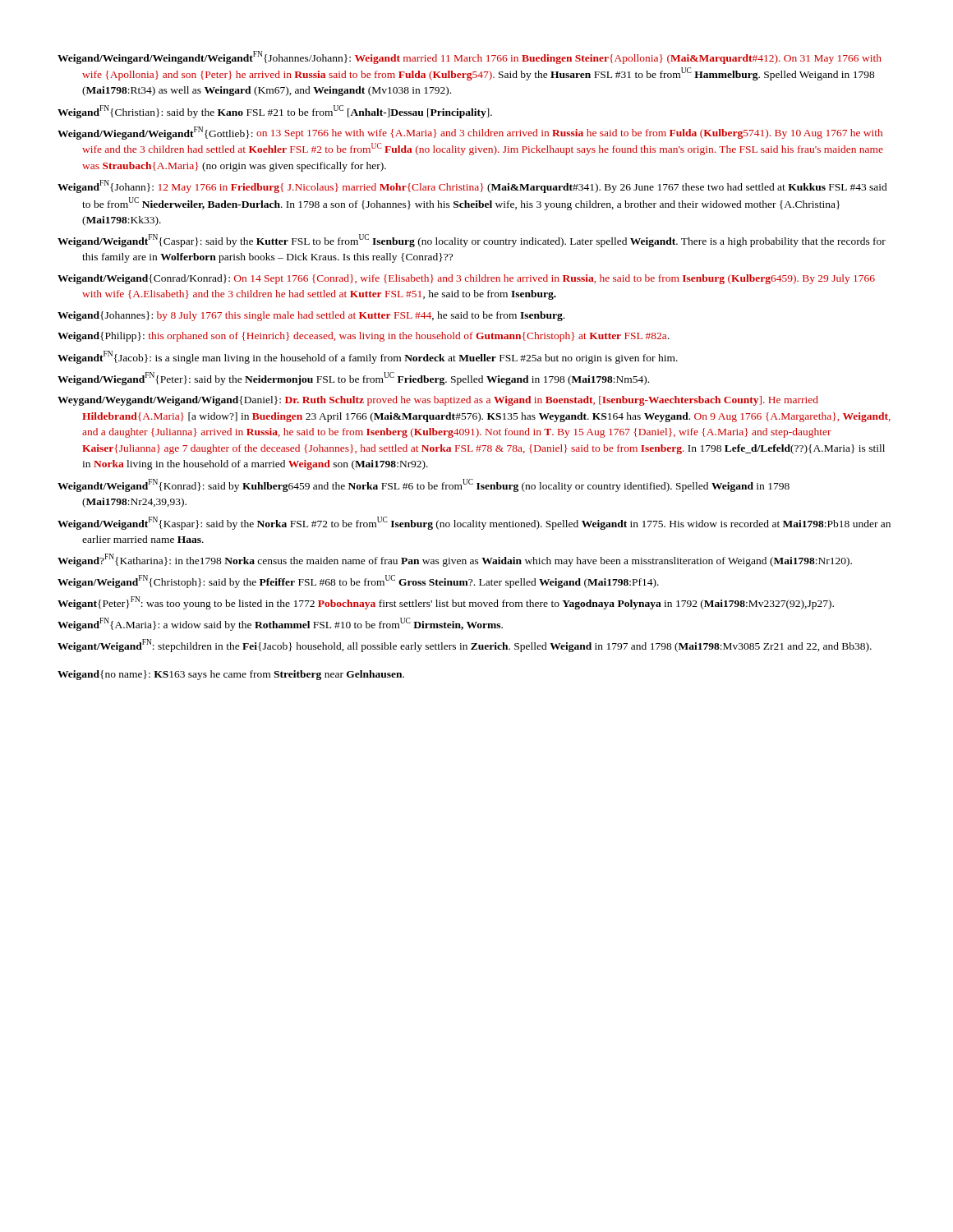Locate the list item that says "WeigandFN{A.Maria}: a widow said by the"
953x1232 pixels.
(x=281, y=624)
